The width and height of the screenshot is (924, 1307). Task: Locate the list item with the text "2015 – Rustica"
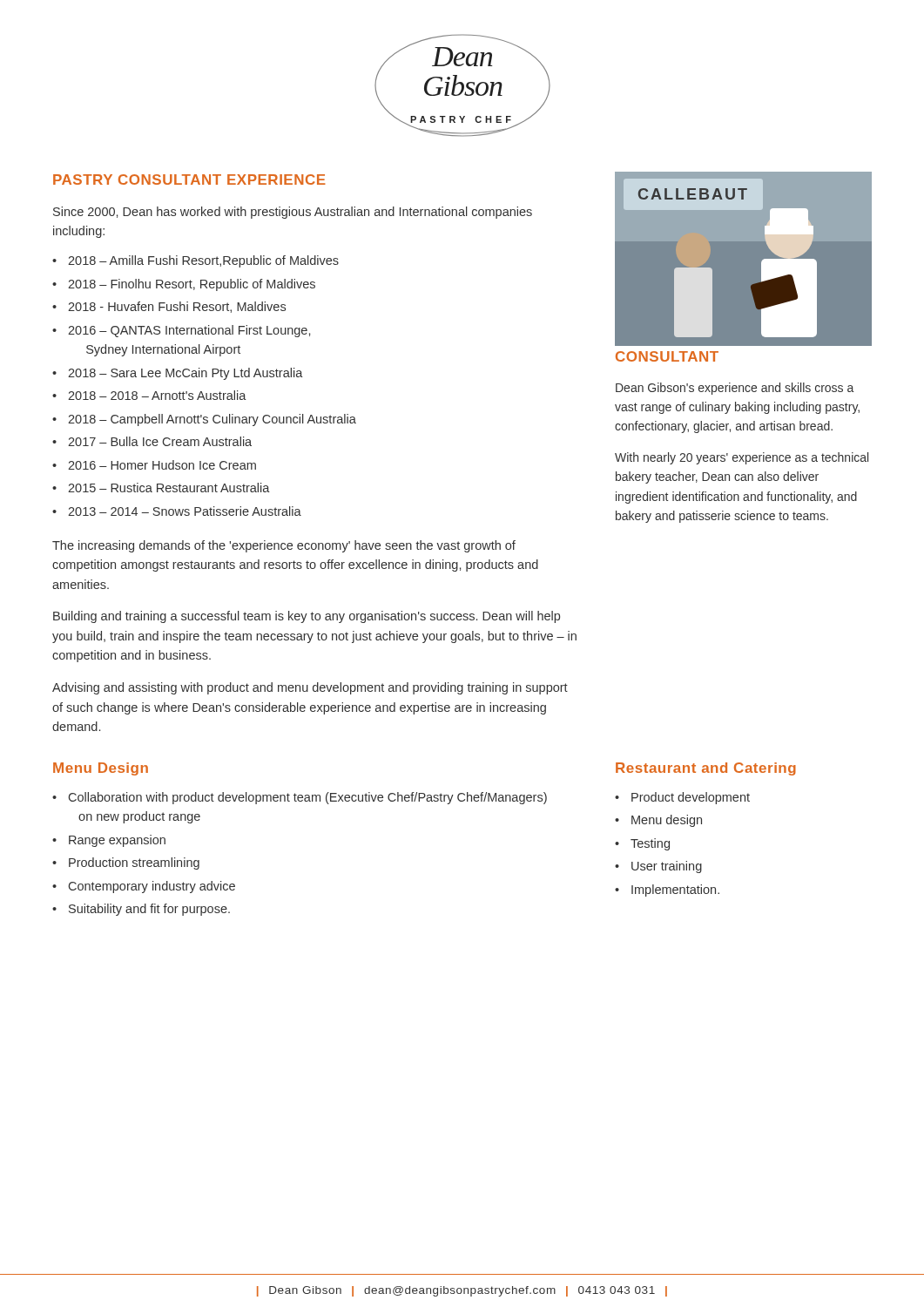[x=169, y=488]
